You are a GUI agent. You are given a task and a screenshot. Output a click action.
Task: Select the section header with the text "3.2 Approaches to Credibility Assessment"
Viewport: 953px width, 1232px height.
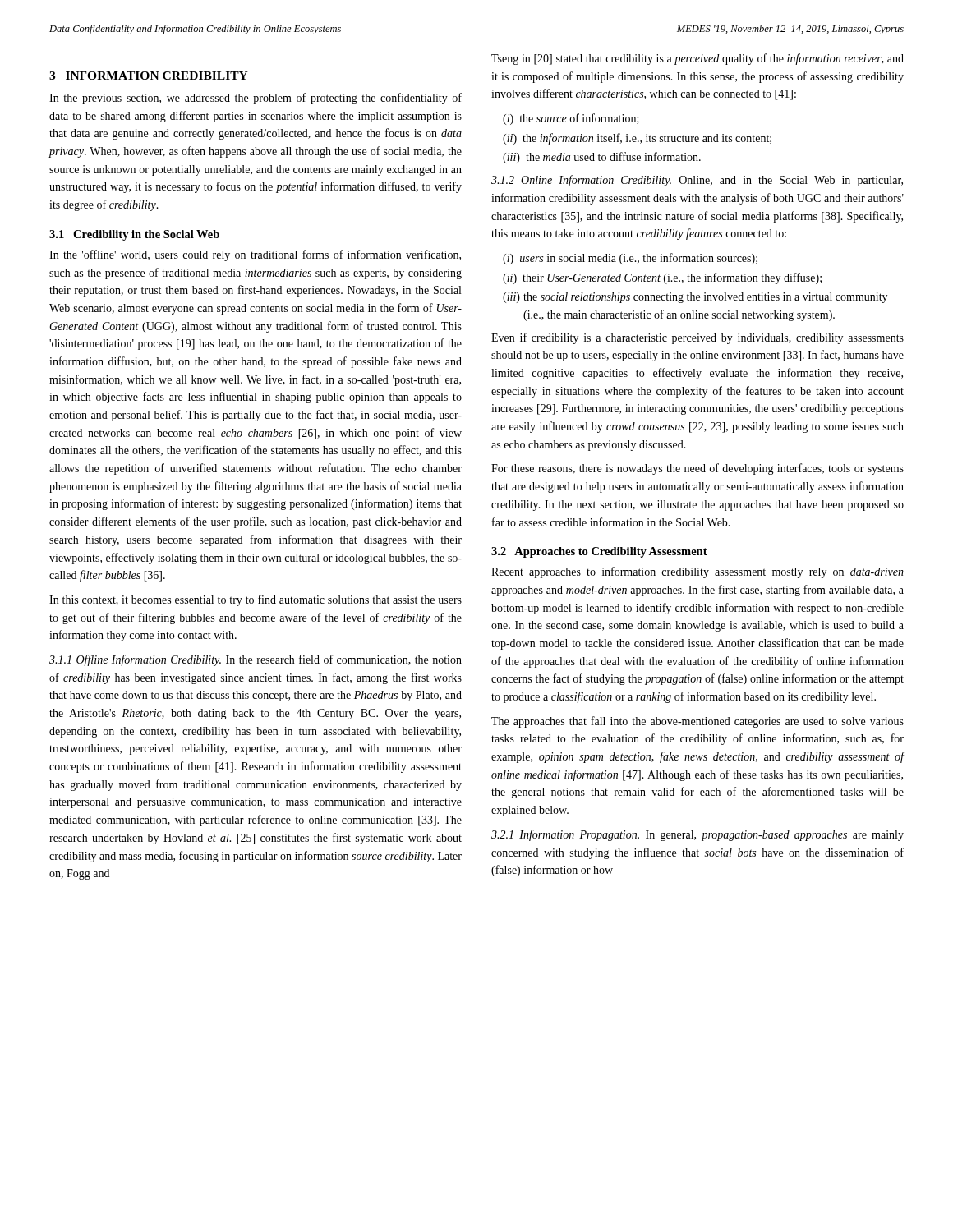point(599,551)
